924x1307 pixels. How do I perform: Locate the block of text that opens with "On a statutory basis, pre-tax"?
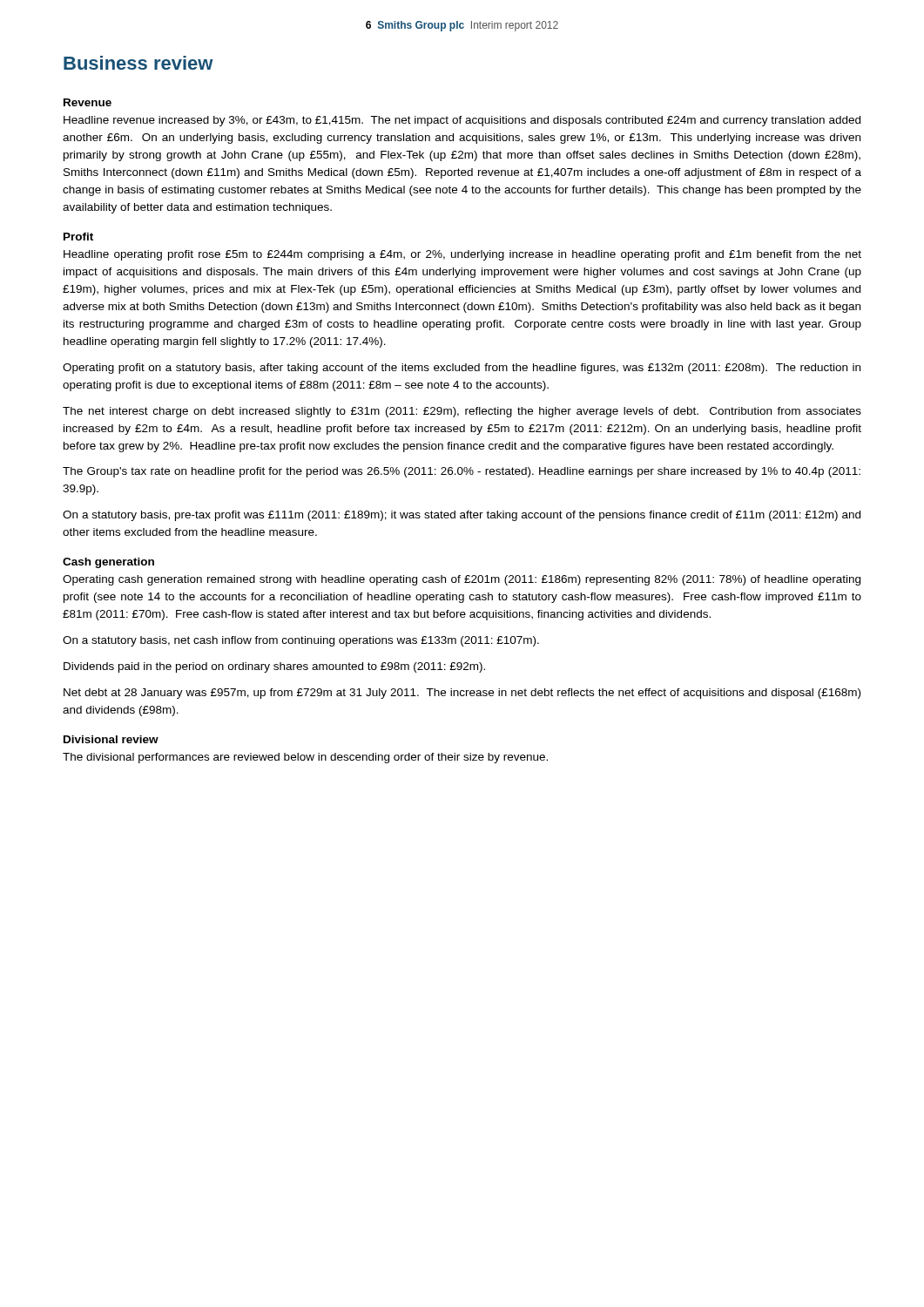coord(462,524)
